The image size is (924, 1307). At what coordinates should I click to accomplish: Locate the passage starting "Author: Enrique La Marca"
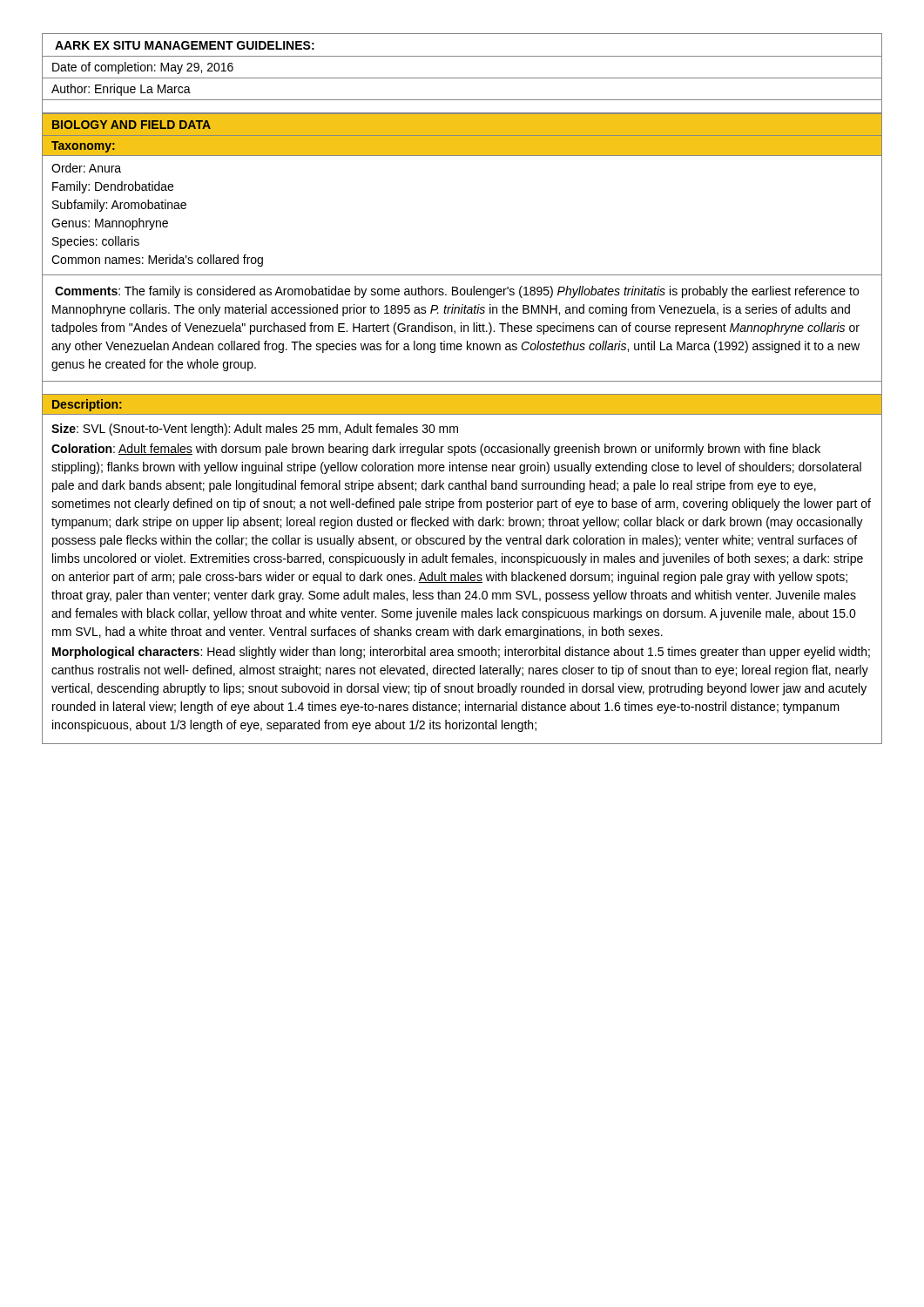click(121, 89)
